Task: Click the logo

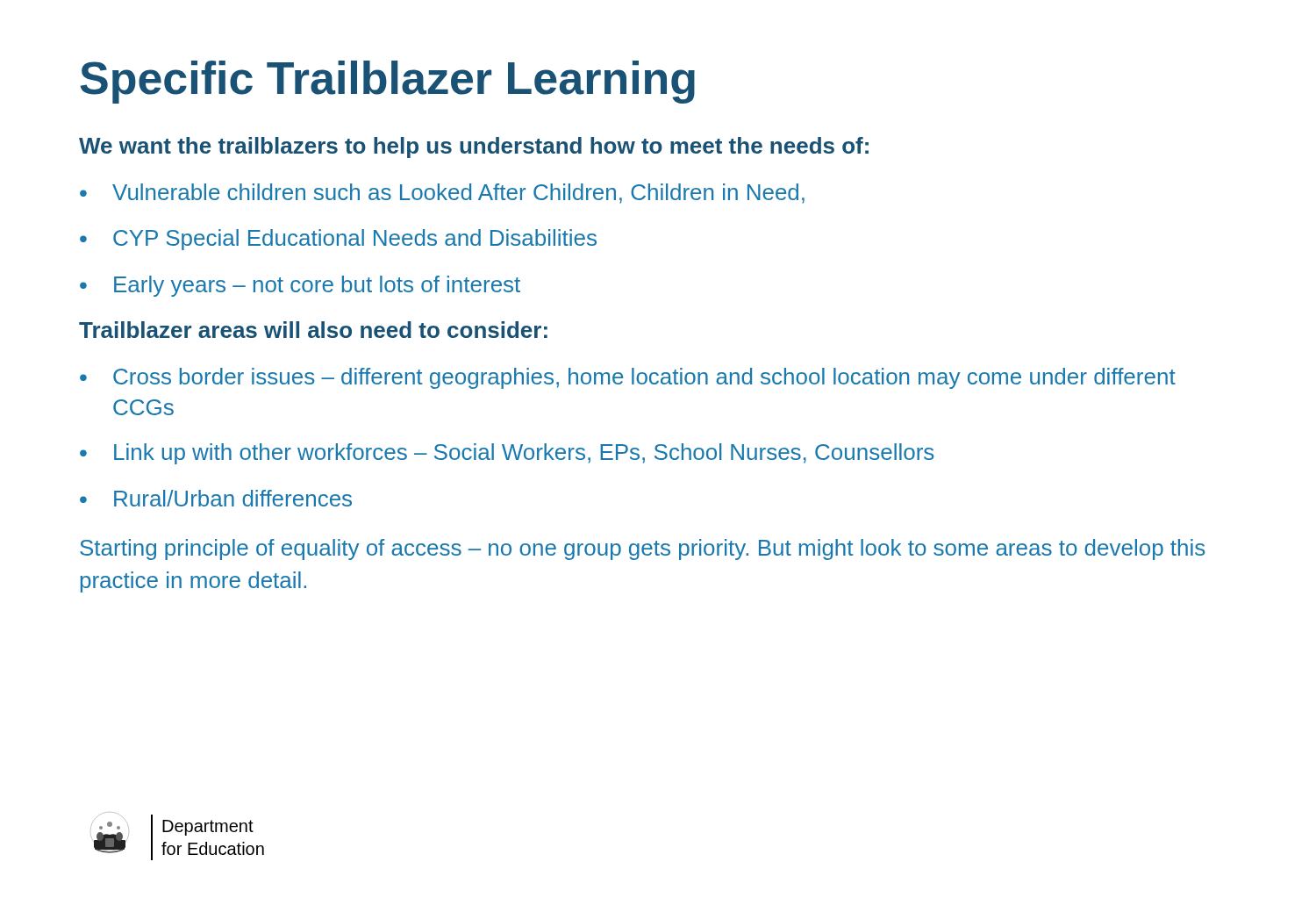Action: [172, 837]
